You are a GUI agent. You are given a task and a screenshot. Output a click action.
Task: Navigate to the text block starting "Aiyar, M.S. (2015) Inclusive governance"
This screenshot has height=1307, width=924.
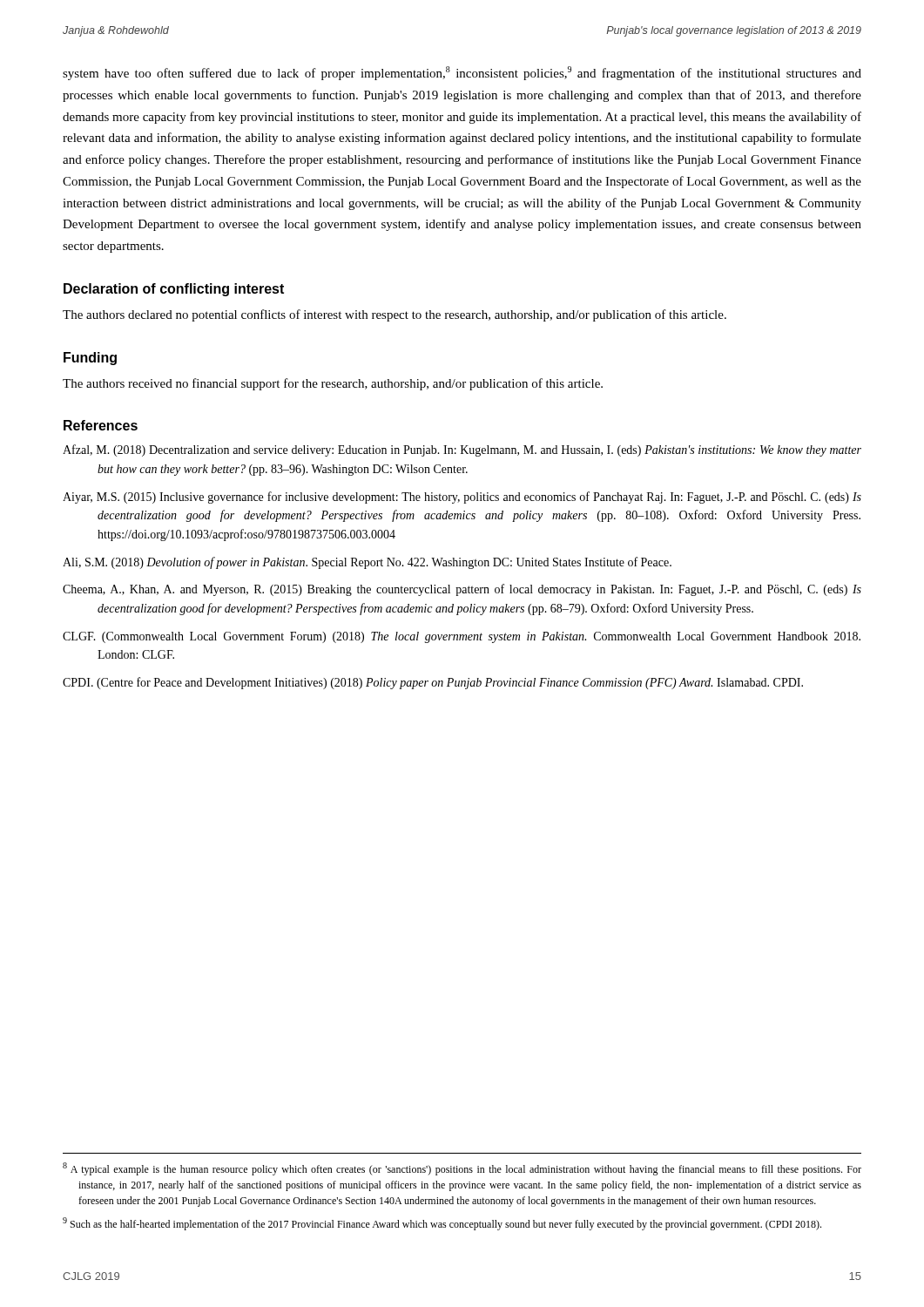point(462,516)
